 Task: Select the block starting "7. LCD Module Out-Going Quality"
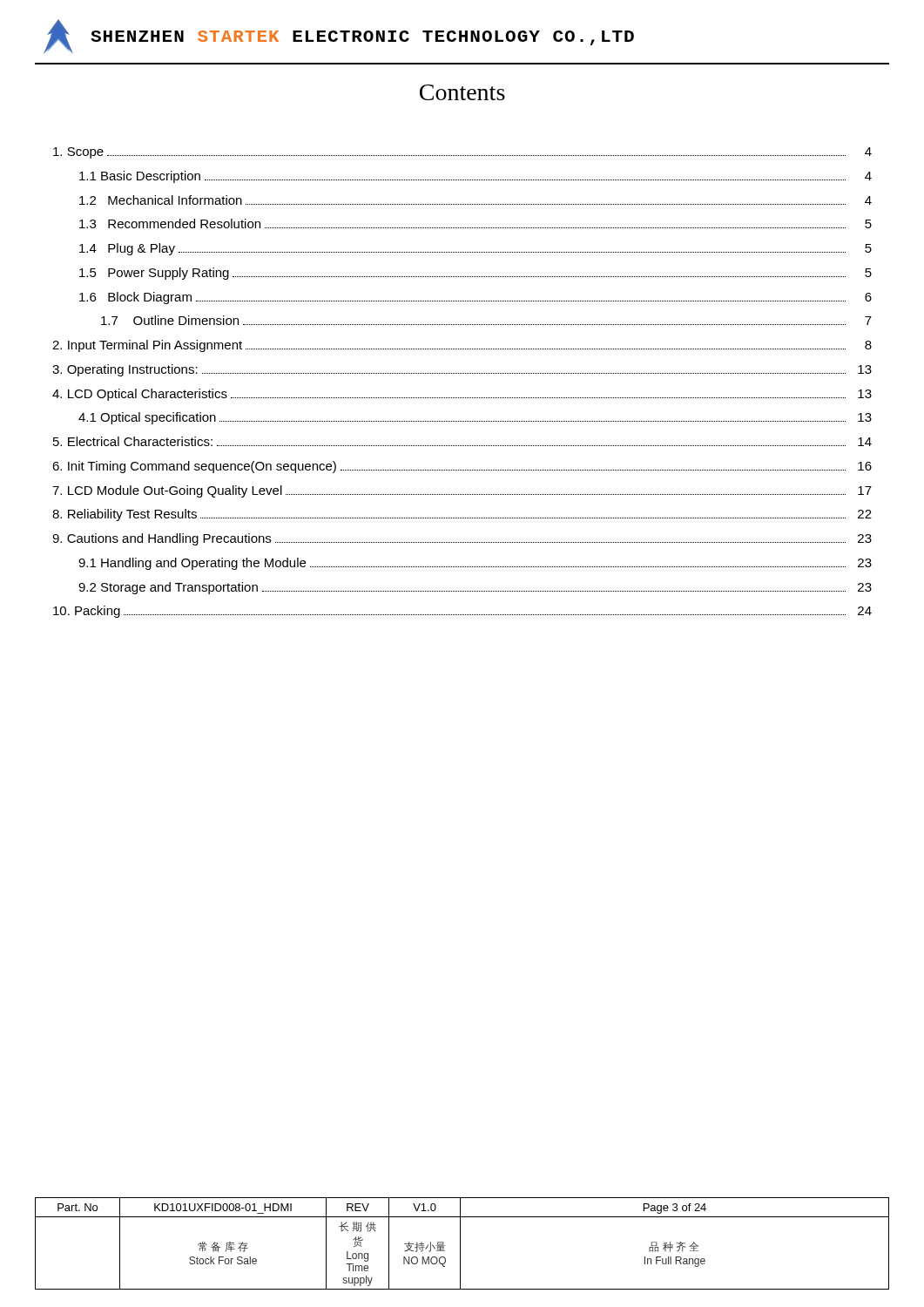[x=462, y=490]
